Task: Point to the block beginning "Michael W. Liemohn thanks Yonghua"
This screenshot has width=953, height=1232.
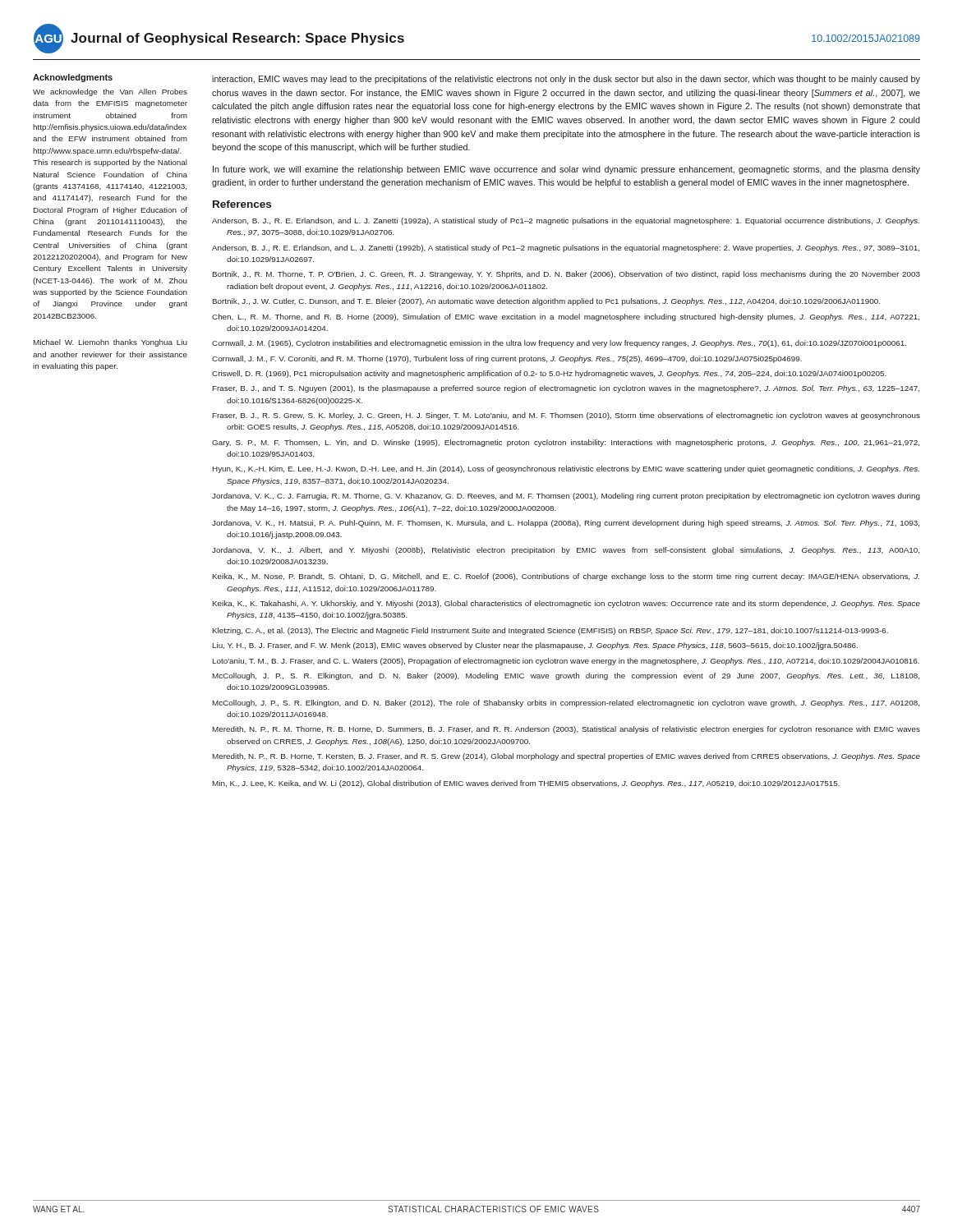Action: [110, 354]
